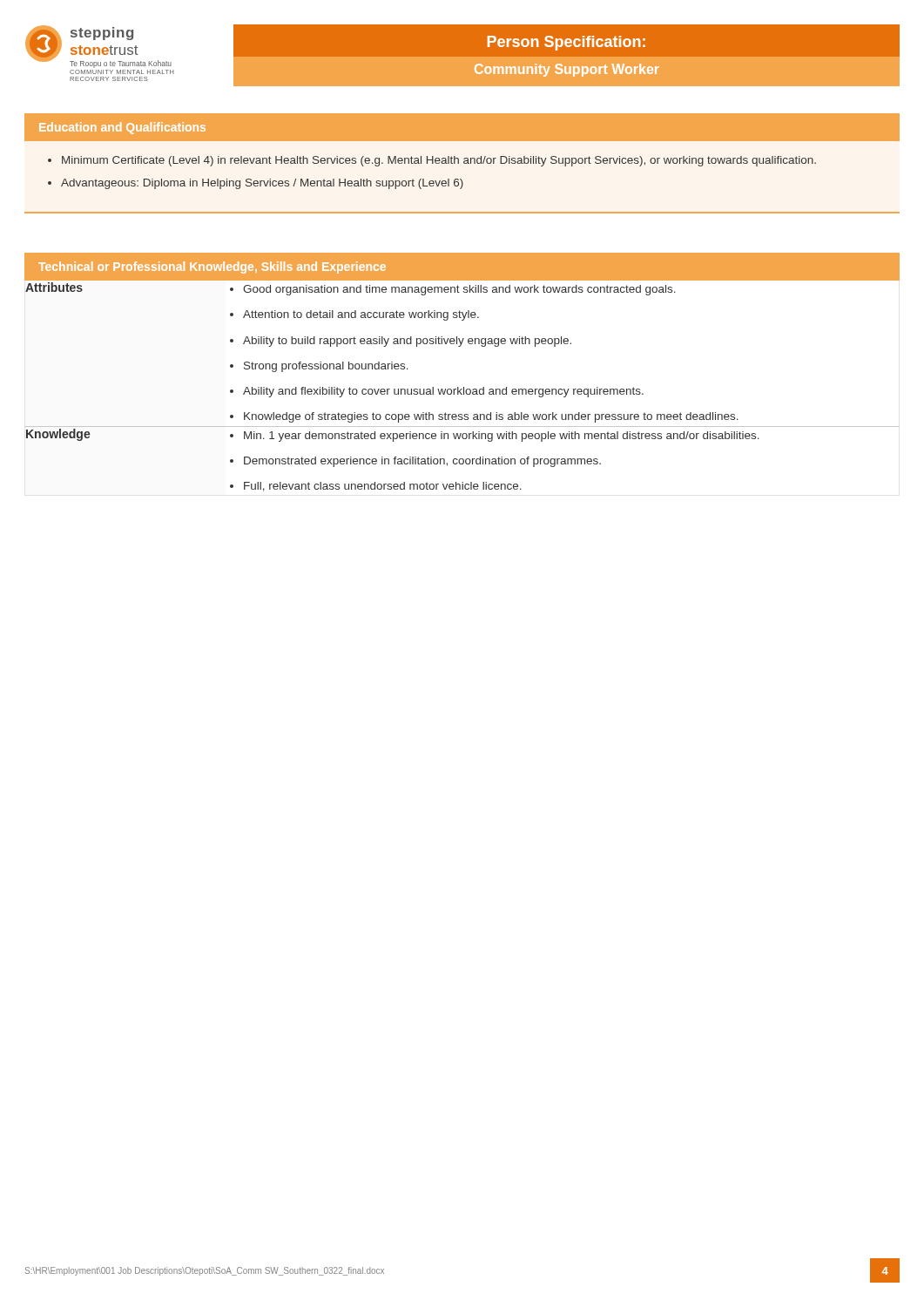Click on the logo
This screenshot has height=1307, width=924.
click(120, 54)
